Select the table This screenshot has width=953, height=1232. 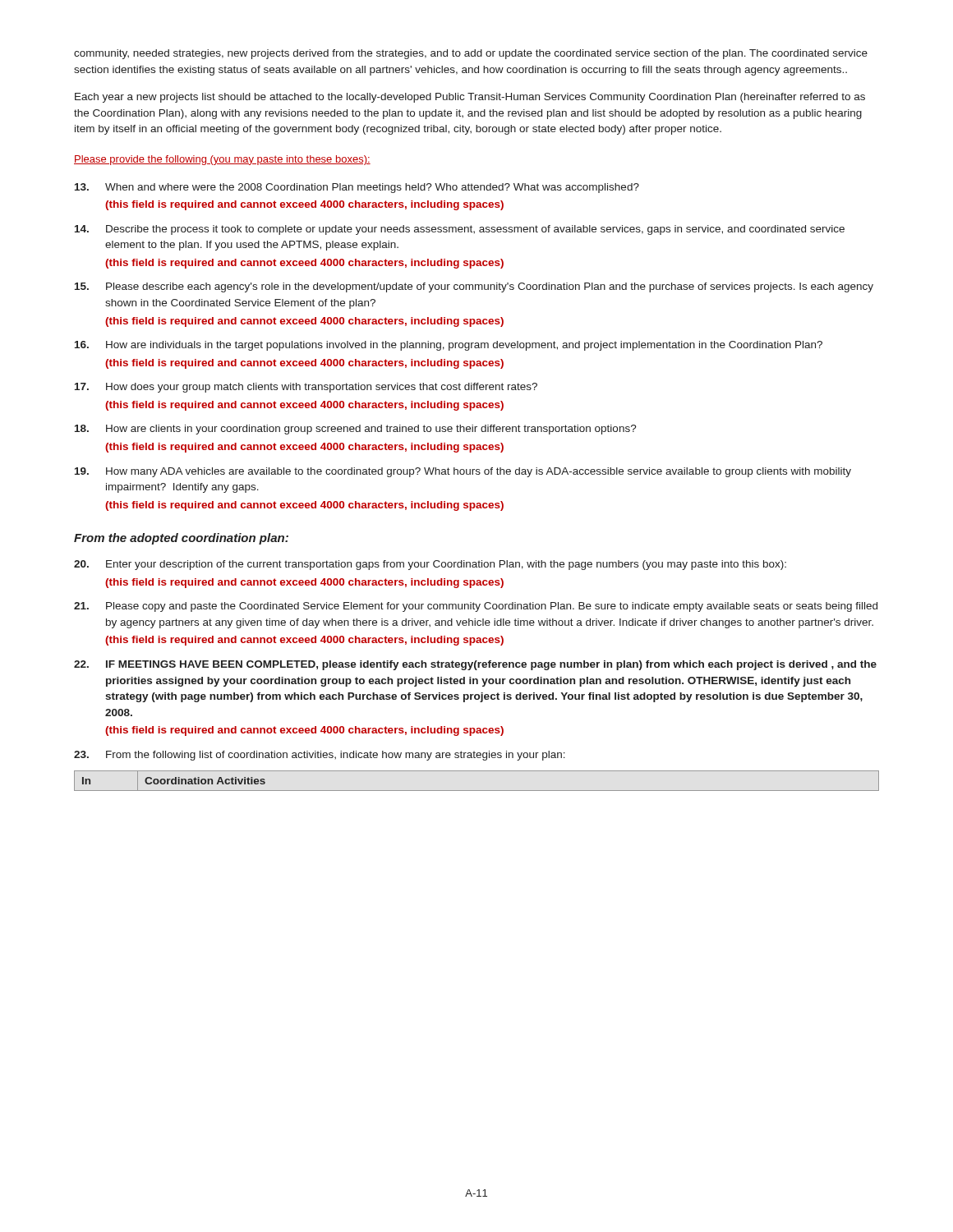(x=476, y=781)
